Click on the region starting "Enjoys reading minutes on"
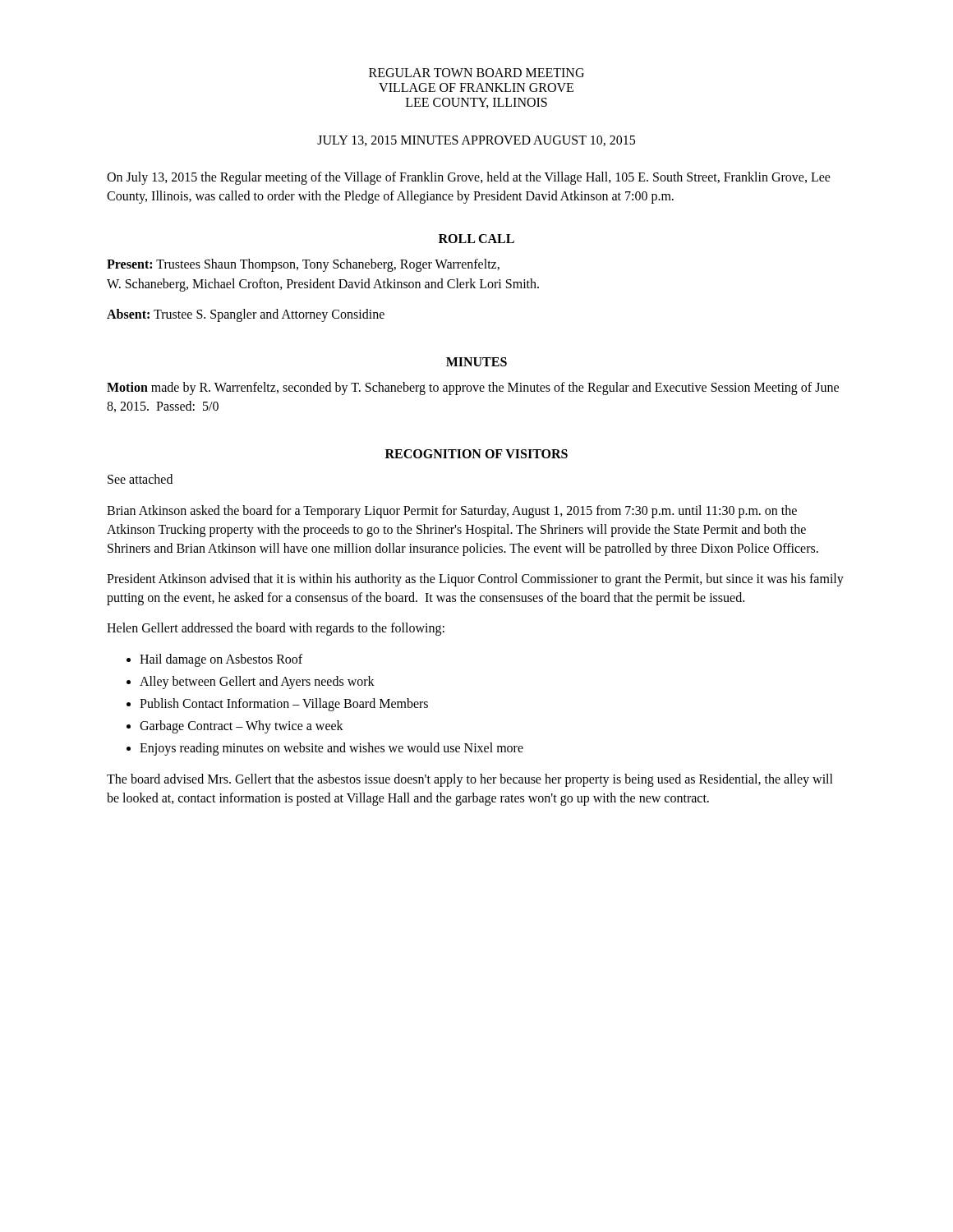The width and height of the screenshot is (953, 1232). [332, 748]
